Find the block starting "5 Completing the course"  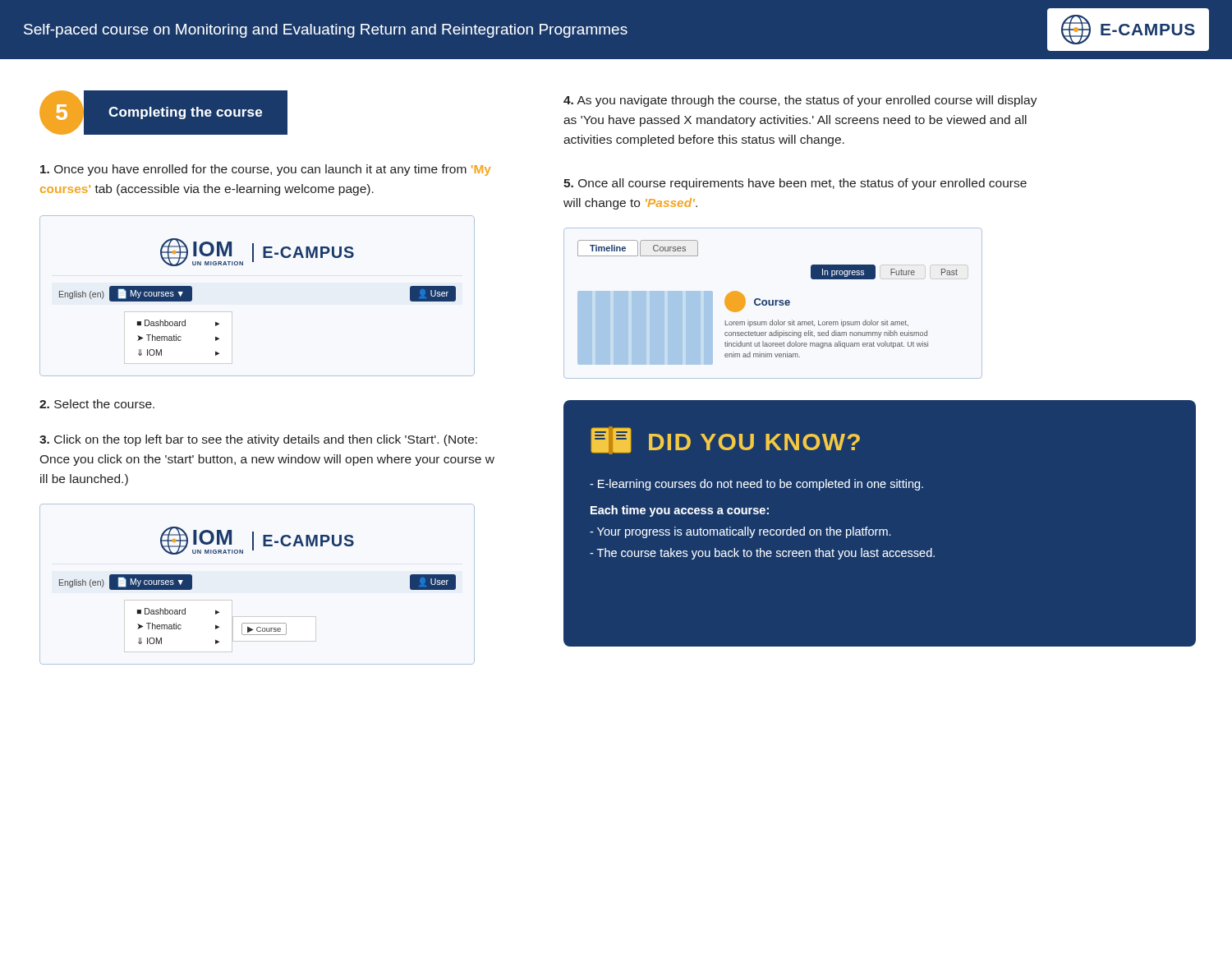coord(163,113)
